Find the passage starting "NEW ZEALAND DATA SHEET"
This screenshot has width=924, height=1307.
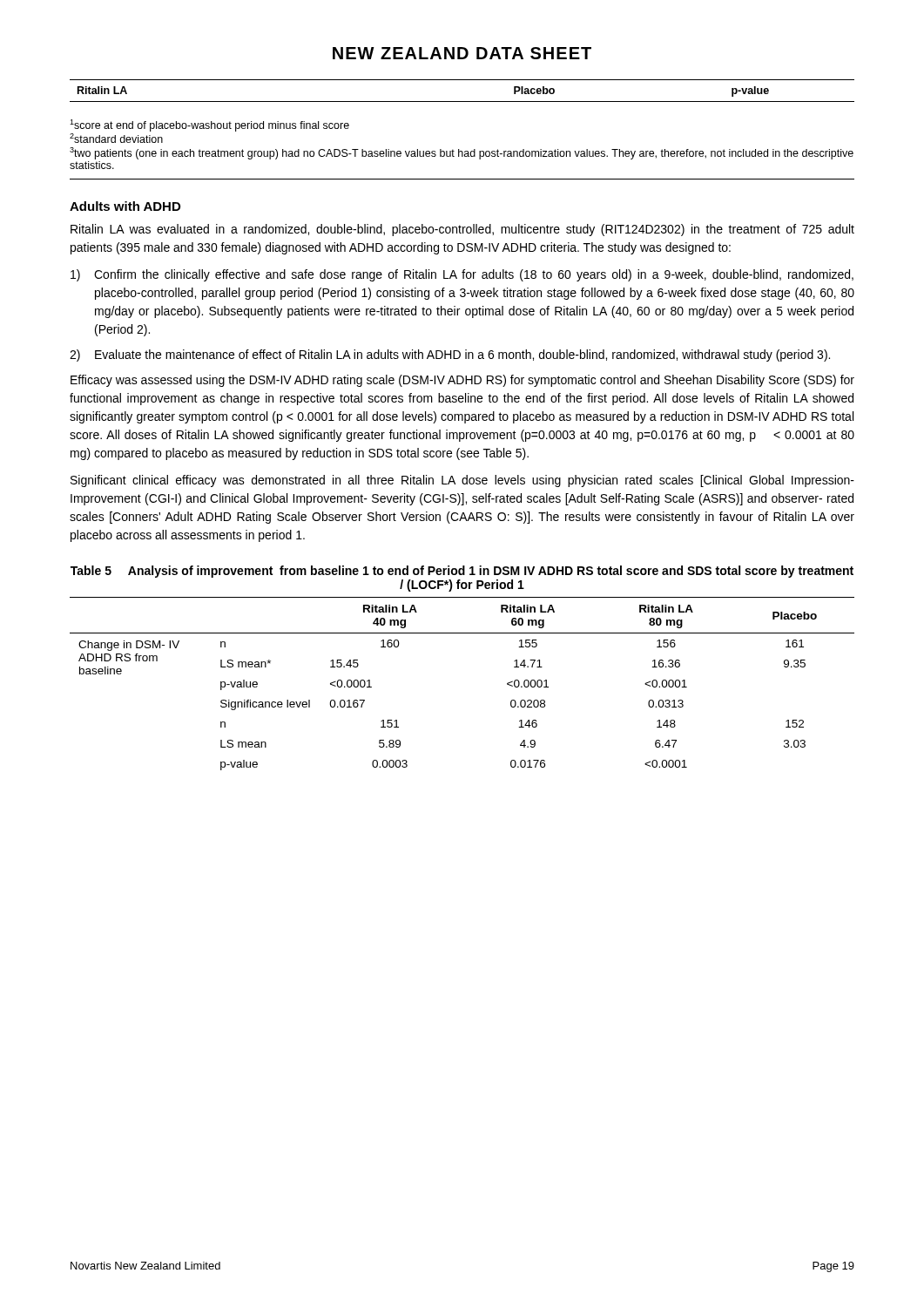coord(462,53)
